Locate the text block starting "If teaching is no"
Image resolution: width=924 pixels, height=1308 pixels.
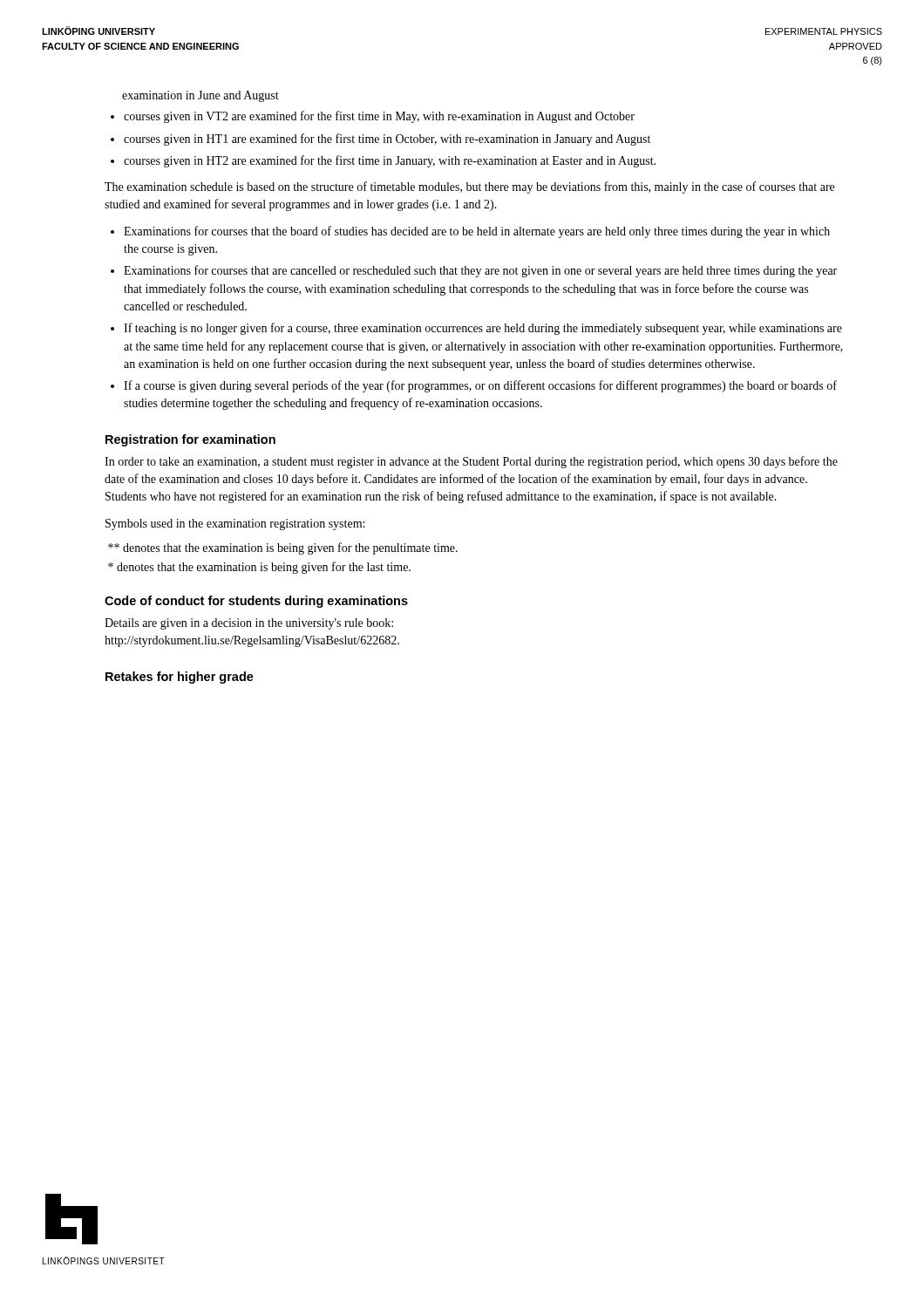pyautogui.click(x=484, y=346)
